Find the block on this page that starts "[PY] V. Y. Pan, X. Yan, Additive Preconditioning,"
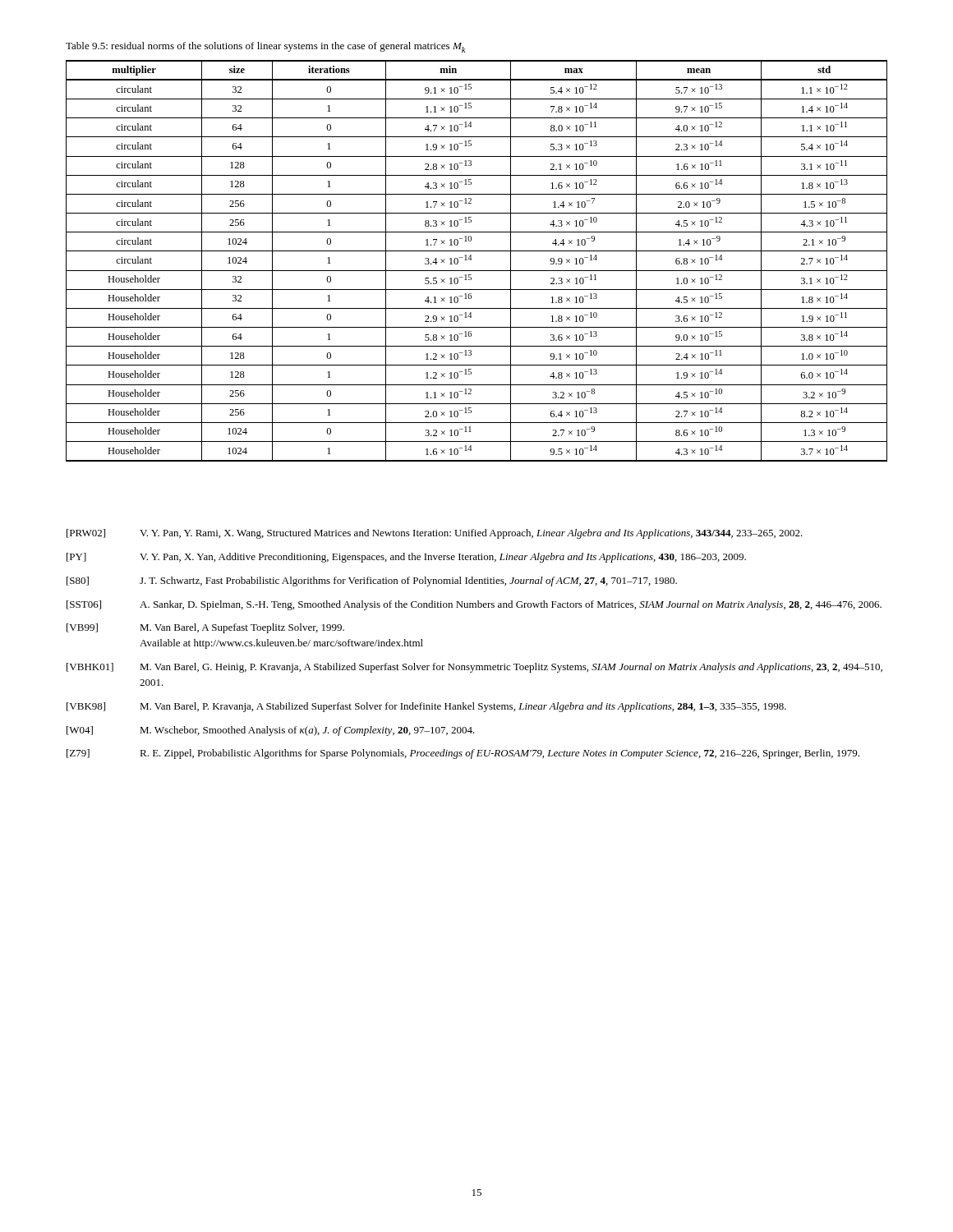953x1232 pixels. pyautogui.click(x=476, y=557)
